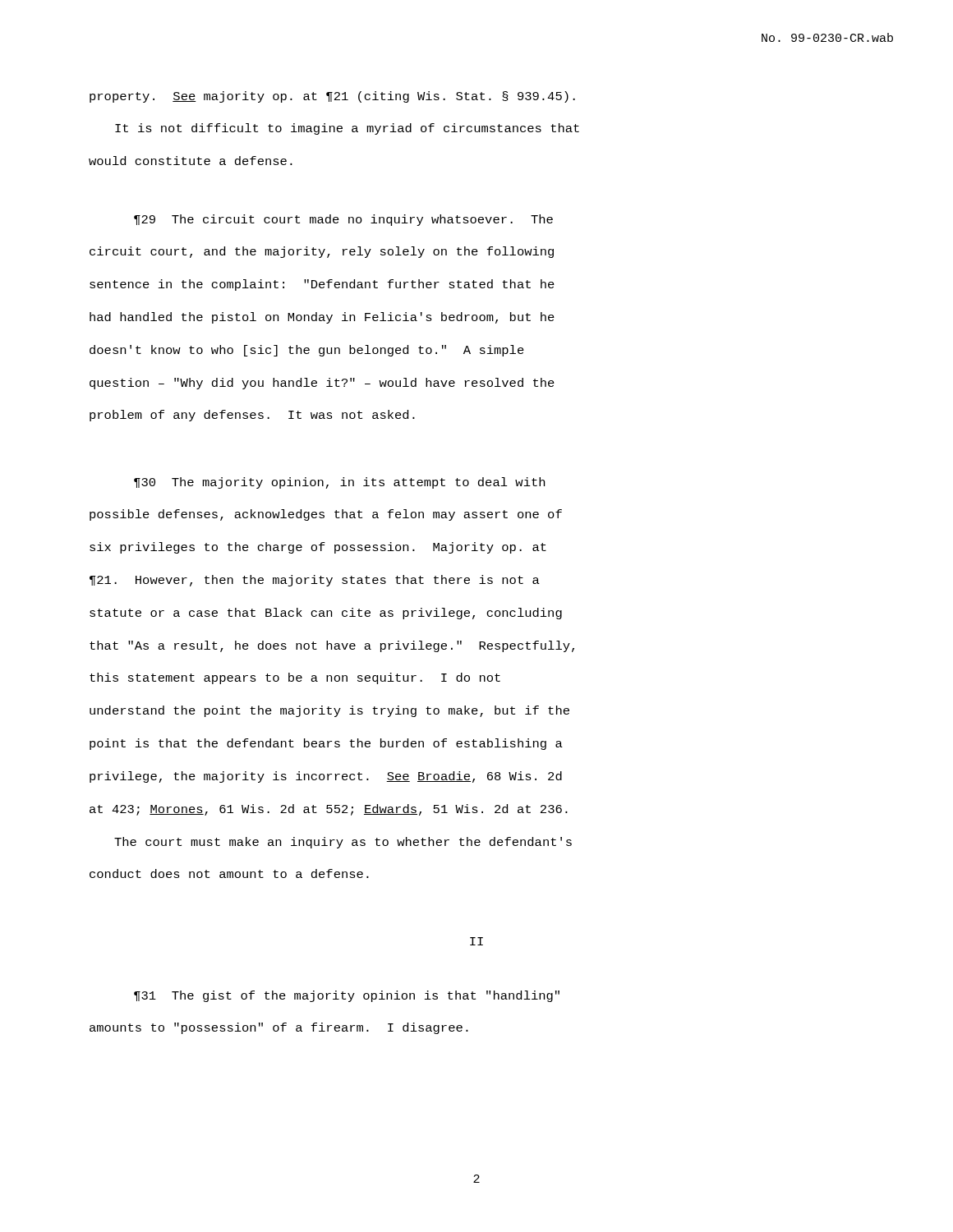Where is the passage that starts "¶31 The gist of the majority opinion"?
Viewport: 953px width, 1232px height.
tap(347, 996)
